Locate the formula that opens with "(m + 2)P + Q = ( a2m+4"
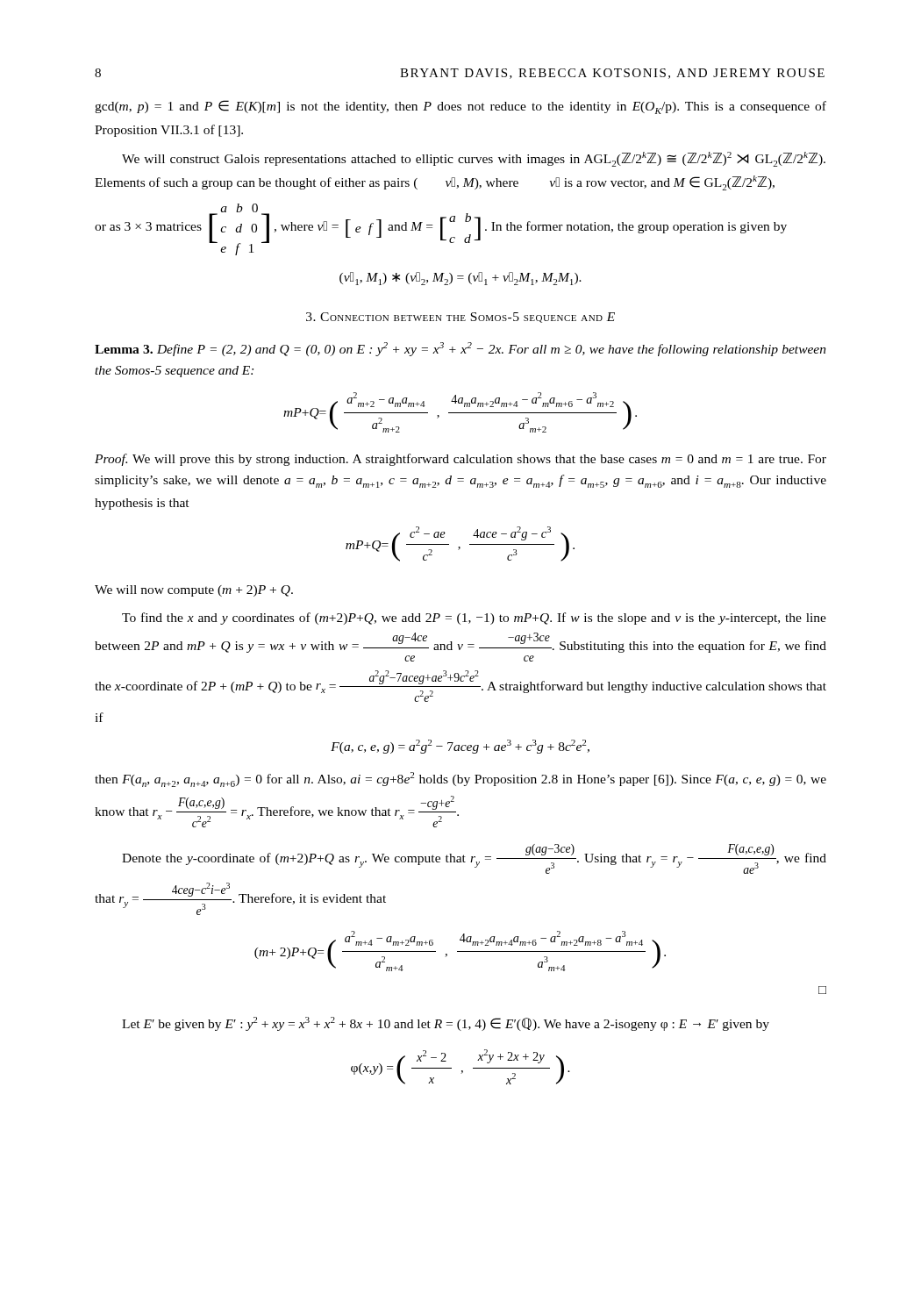The width and height of the screenshot is (921, 1316). click(x=460, y=952)
